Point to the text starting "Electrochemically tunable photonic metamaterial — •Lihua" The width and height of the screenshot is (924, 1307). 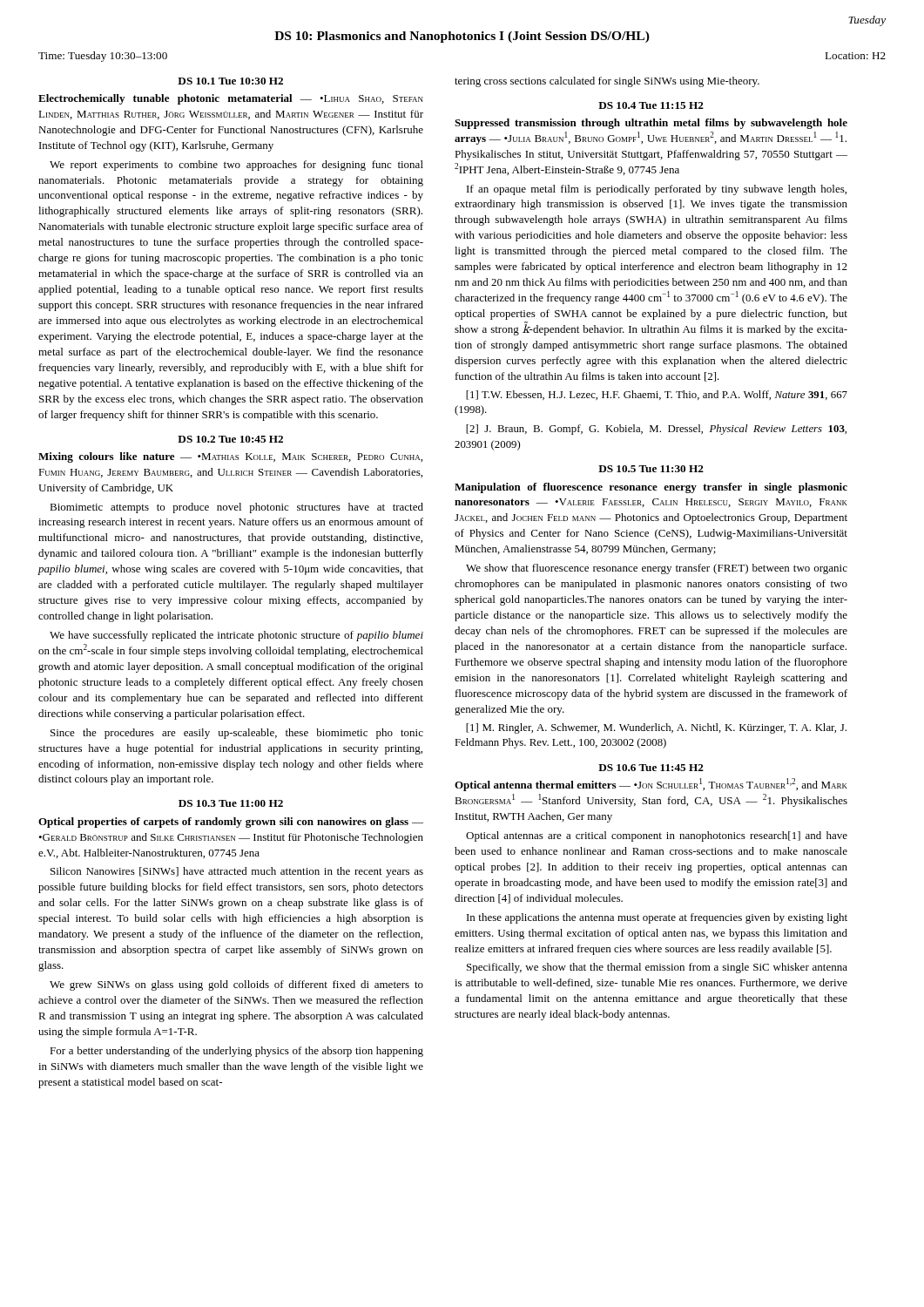tap(231, 256)
